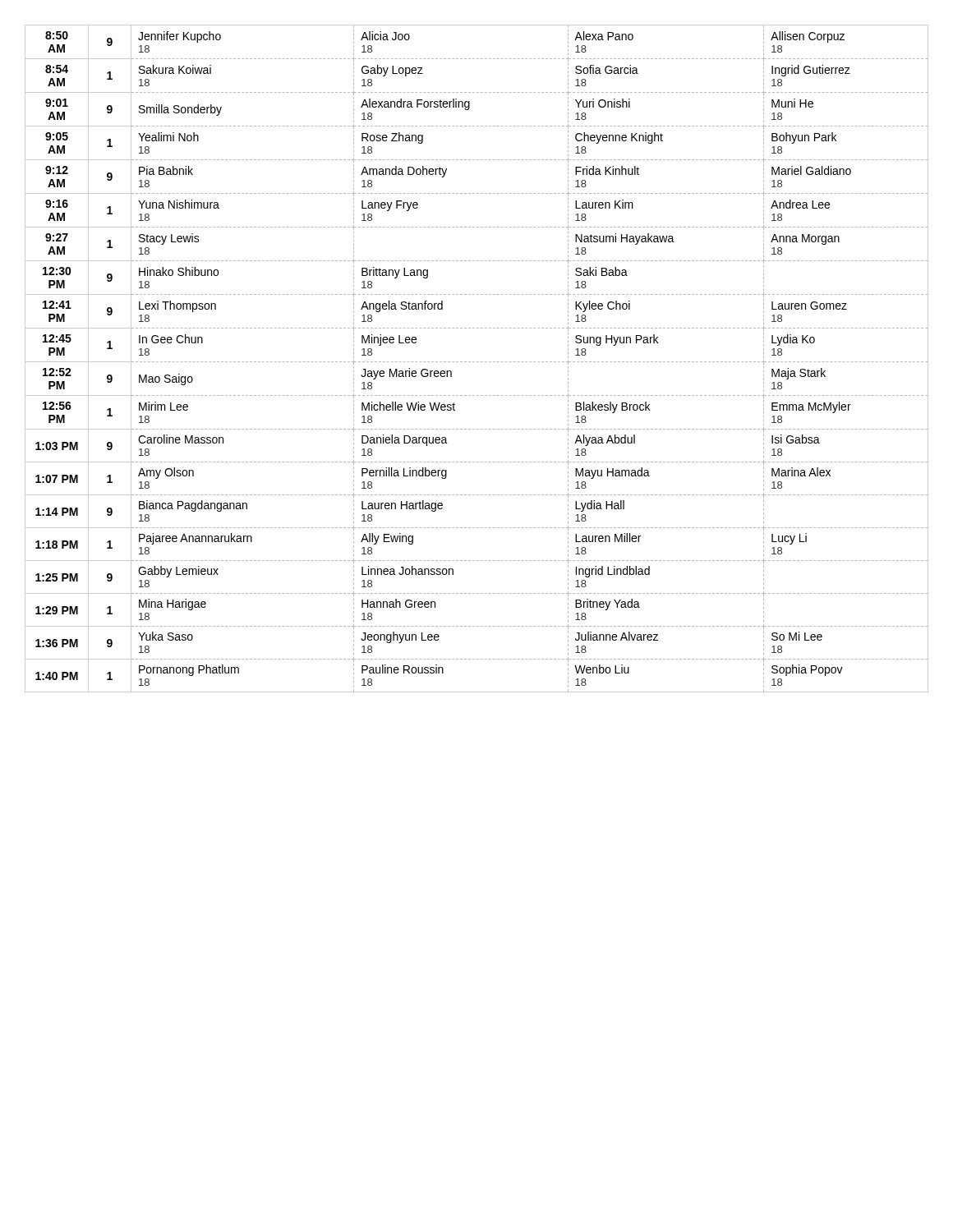This screenshot has width=953, height=1232.
Task: Click a table
Action: [476, 359]
